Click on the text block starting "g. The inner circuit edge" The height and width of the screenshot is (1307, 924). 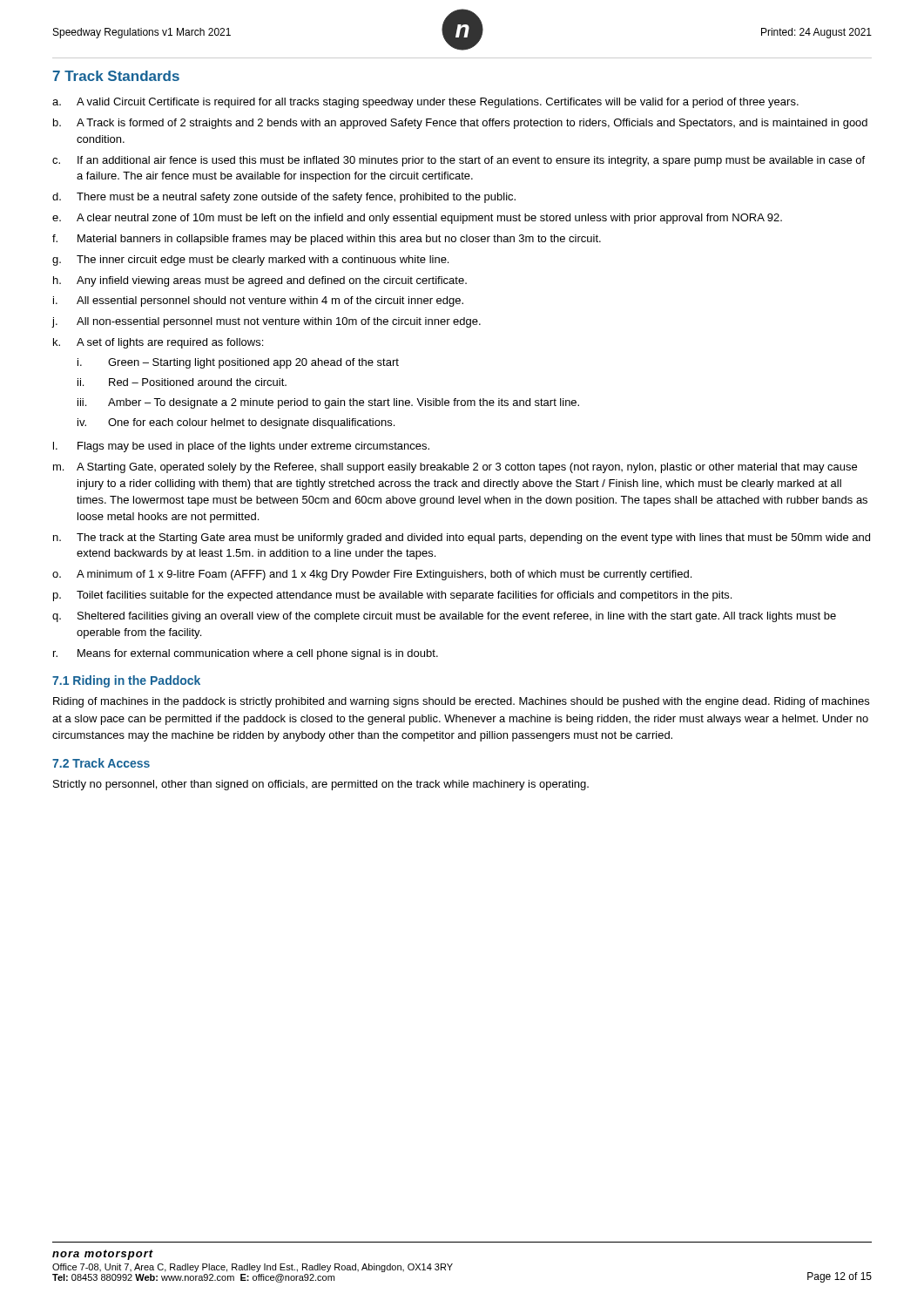point(250,261)
